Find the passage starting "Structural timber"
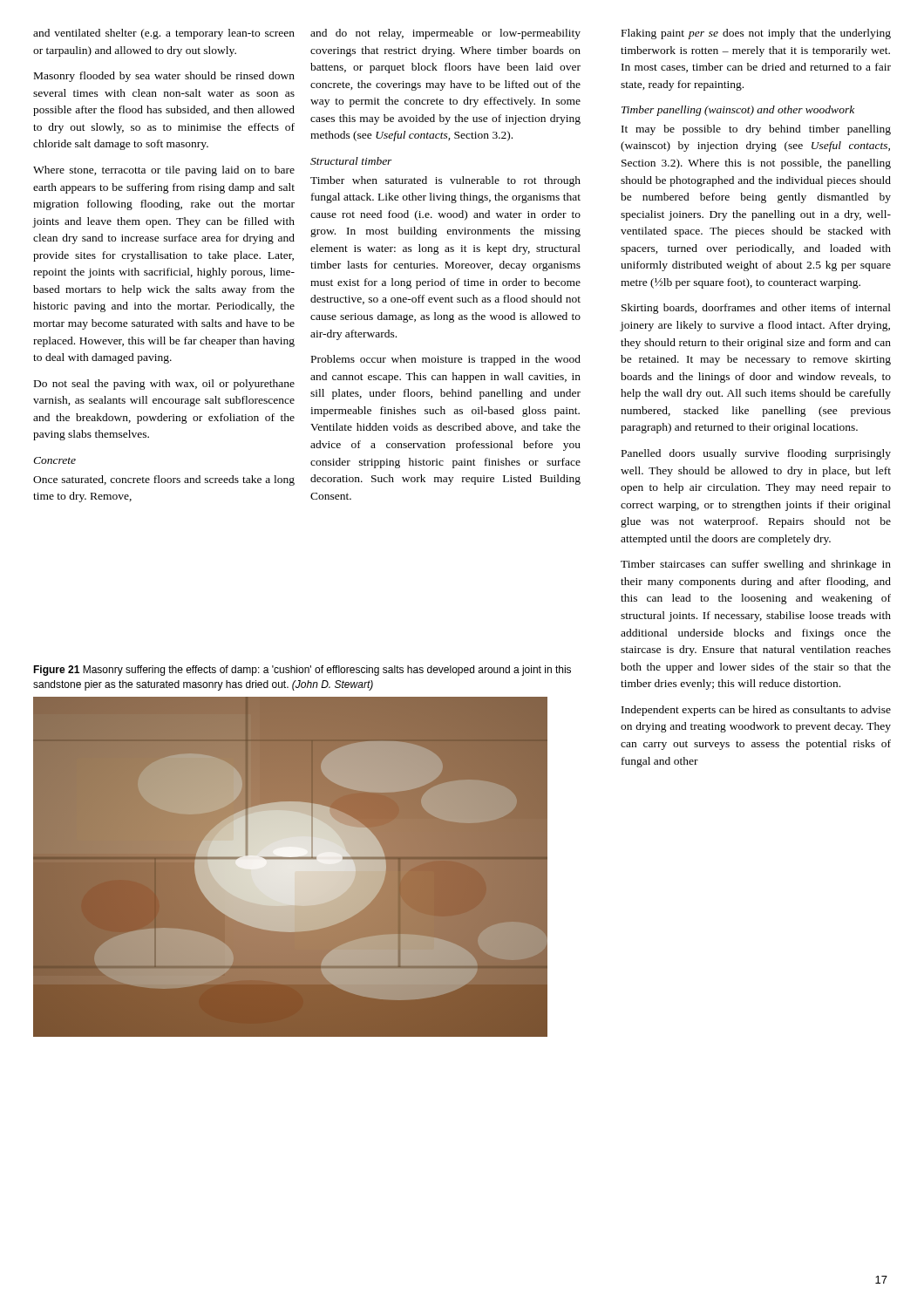The width and height of the screenshot is (924, 1308). coord(351,161)
